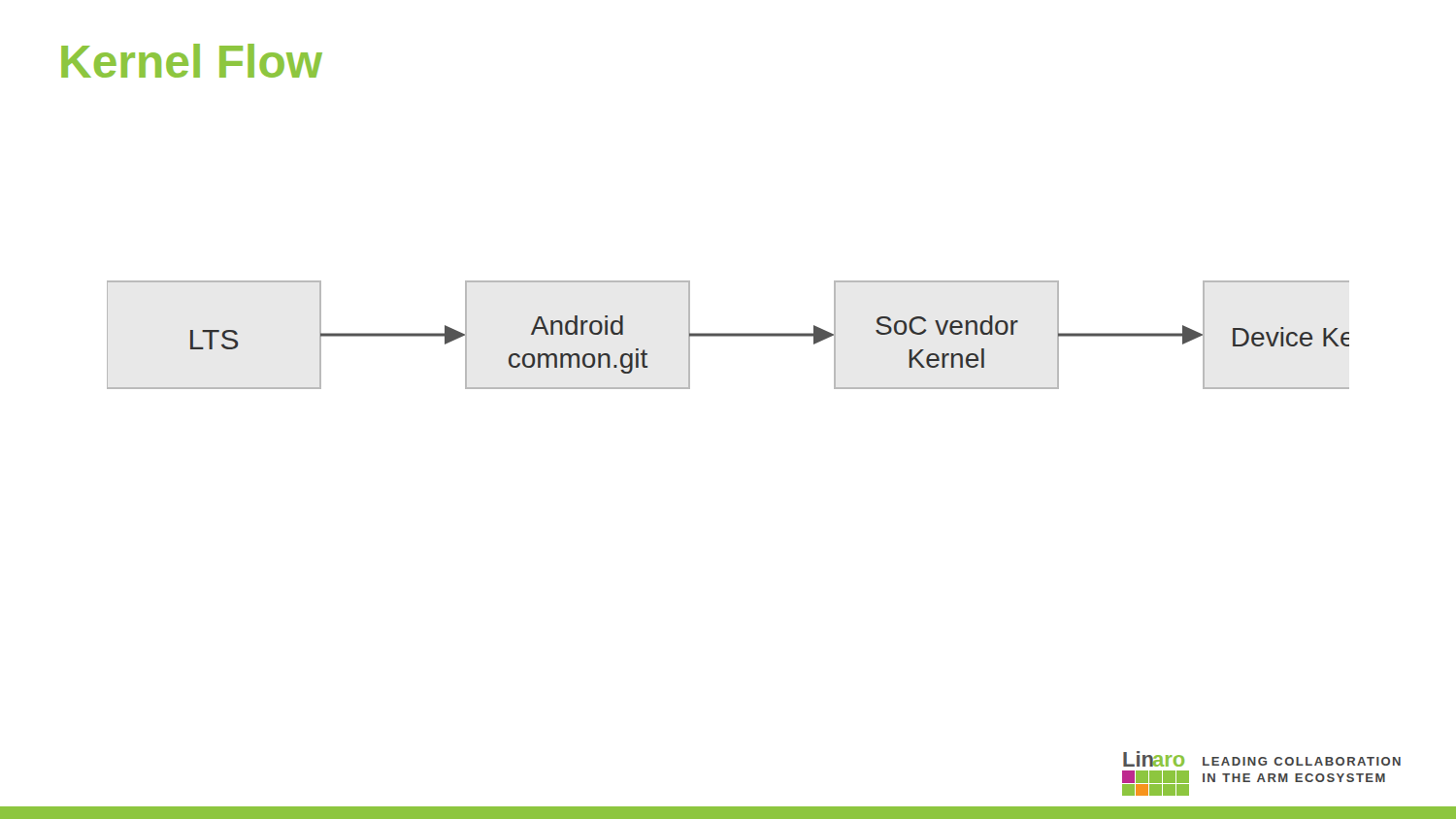Navigate to the element starting "Kernel Flow"

pyautogui.click(x=190, y=62)
